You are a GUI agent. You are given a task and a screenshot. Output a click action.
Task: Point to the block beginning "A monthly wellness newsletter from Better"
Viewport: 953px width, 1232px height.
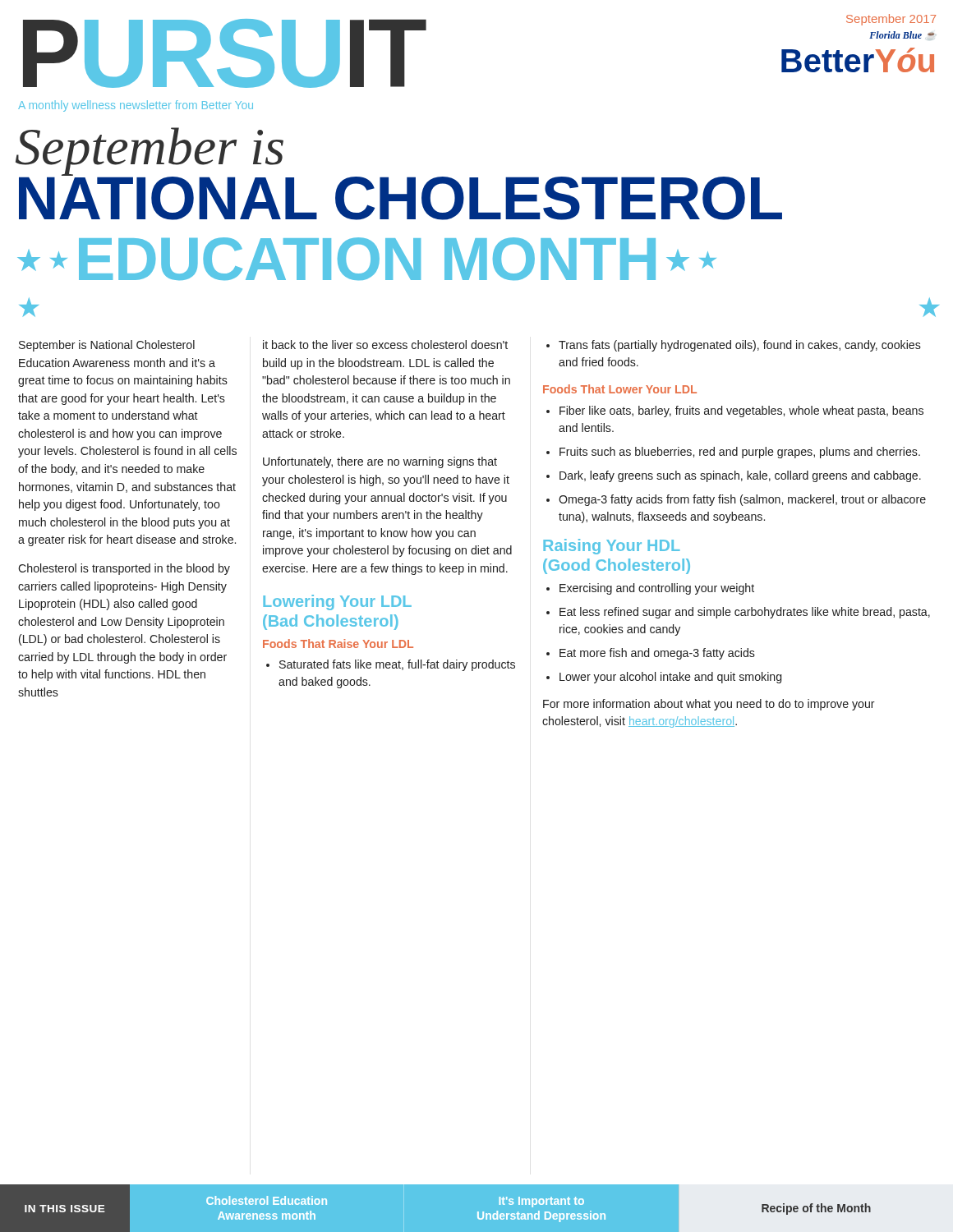136,105
